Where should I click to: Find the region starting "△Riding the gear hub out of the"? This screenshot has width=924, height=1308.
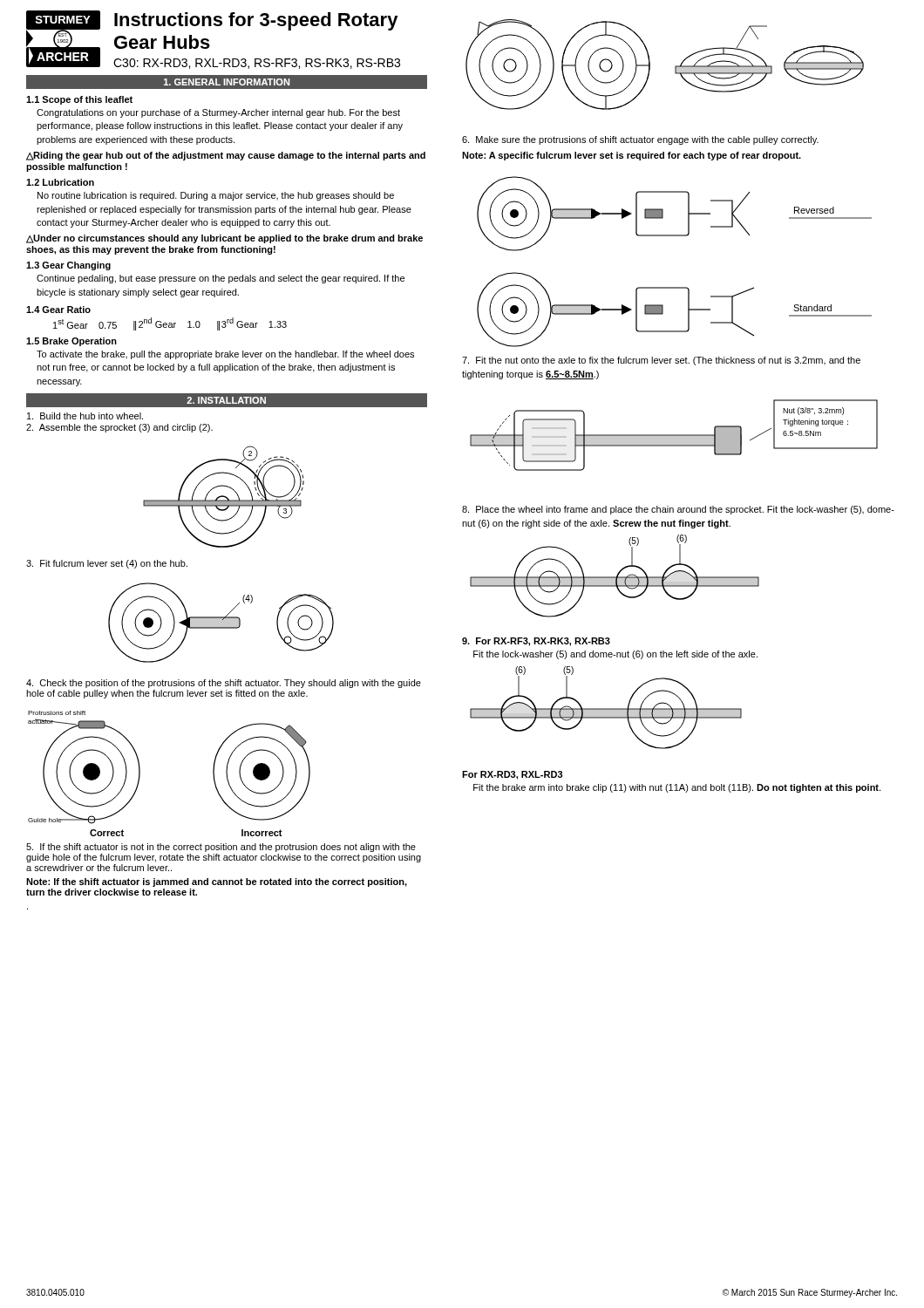(226, 161)
